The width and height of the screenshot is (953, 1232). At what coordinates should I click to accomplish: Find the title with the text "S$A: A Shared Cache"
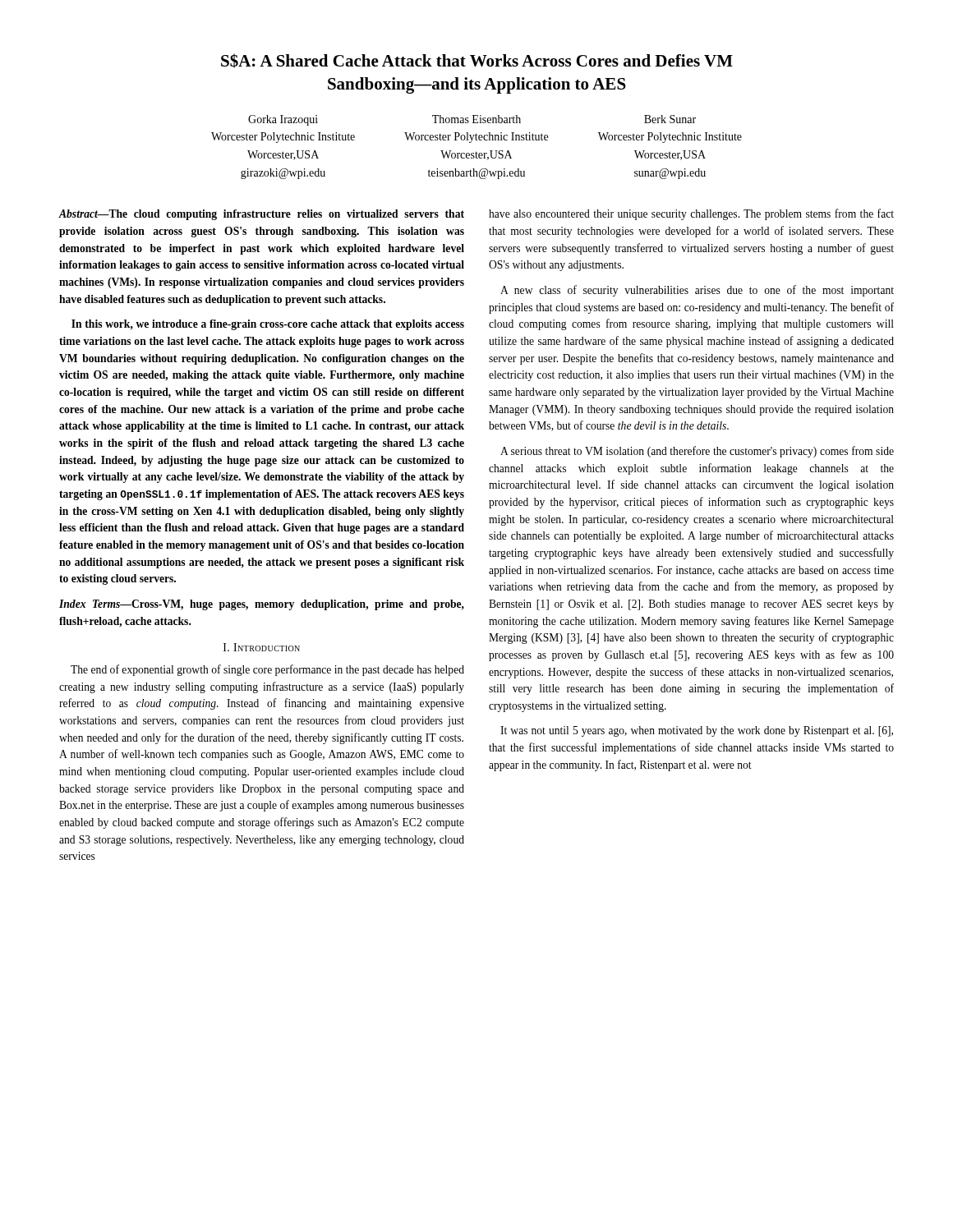(x=476, y=73)
